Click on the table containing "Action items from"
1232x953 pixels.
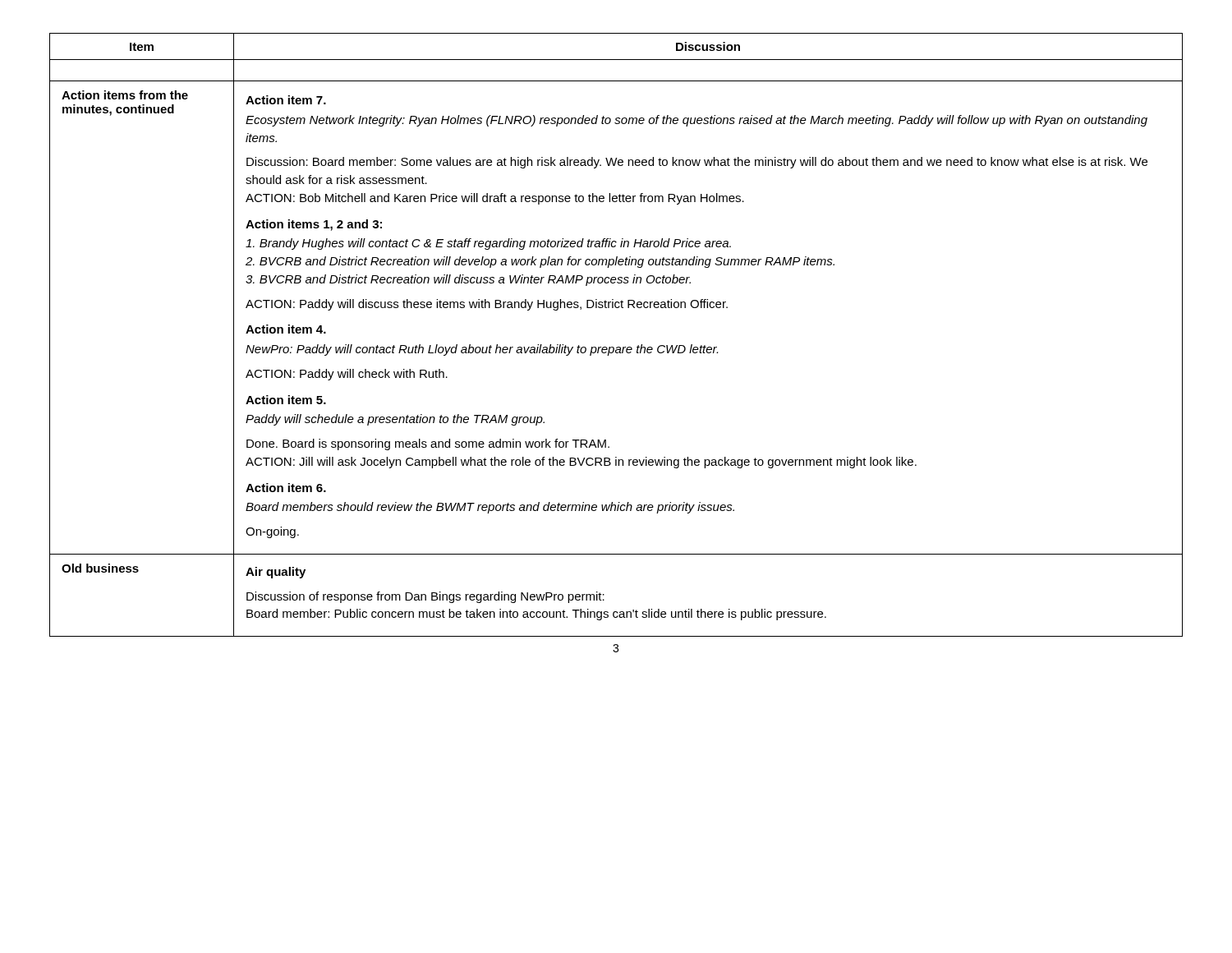(x=616, y=335)
